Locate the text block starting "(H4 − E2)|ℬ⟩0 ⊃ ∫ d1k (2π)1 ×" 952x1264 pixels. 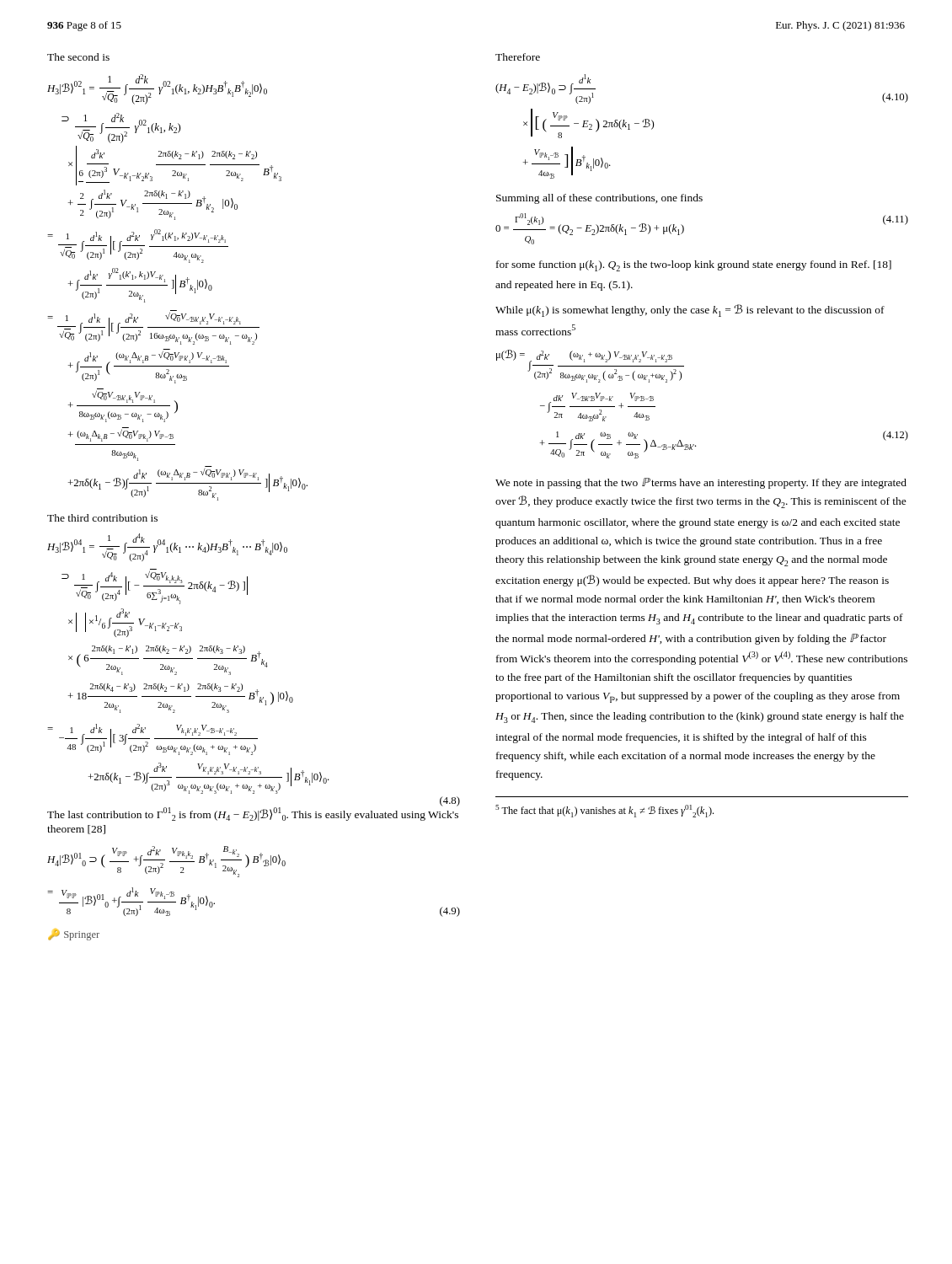[583, 89]
